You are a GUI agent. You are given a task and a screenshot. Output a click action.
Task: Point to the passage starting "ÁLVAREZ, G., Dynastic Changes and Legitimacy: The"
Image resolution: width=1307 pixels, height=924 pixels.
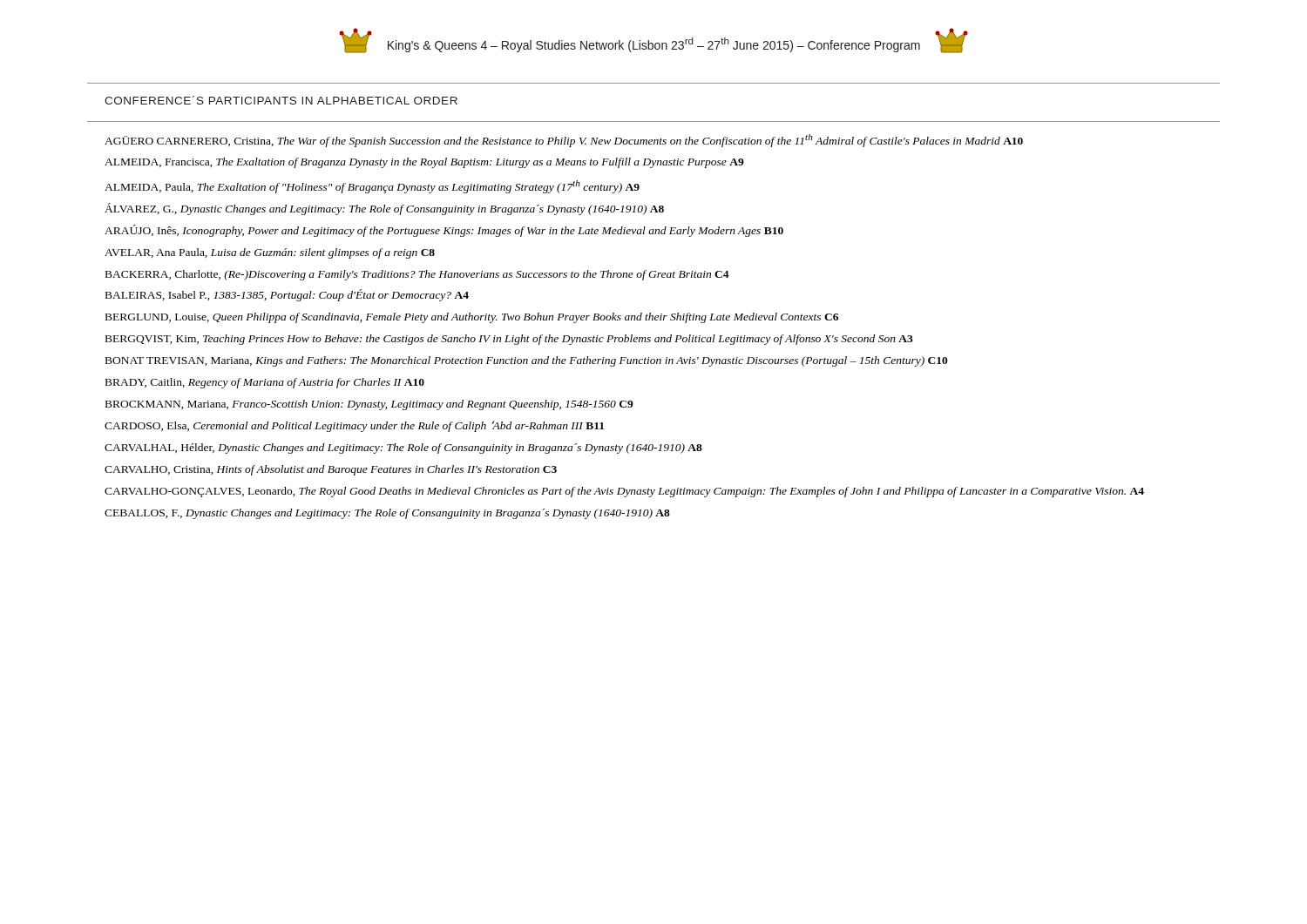pyautogui.click(x=384, y=208)
